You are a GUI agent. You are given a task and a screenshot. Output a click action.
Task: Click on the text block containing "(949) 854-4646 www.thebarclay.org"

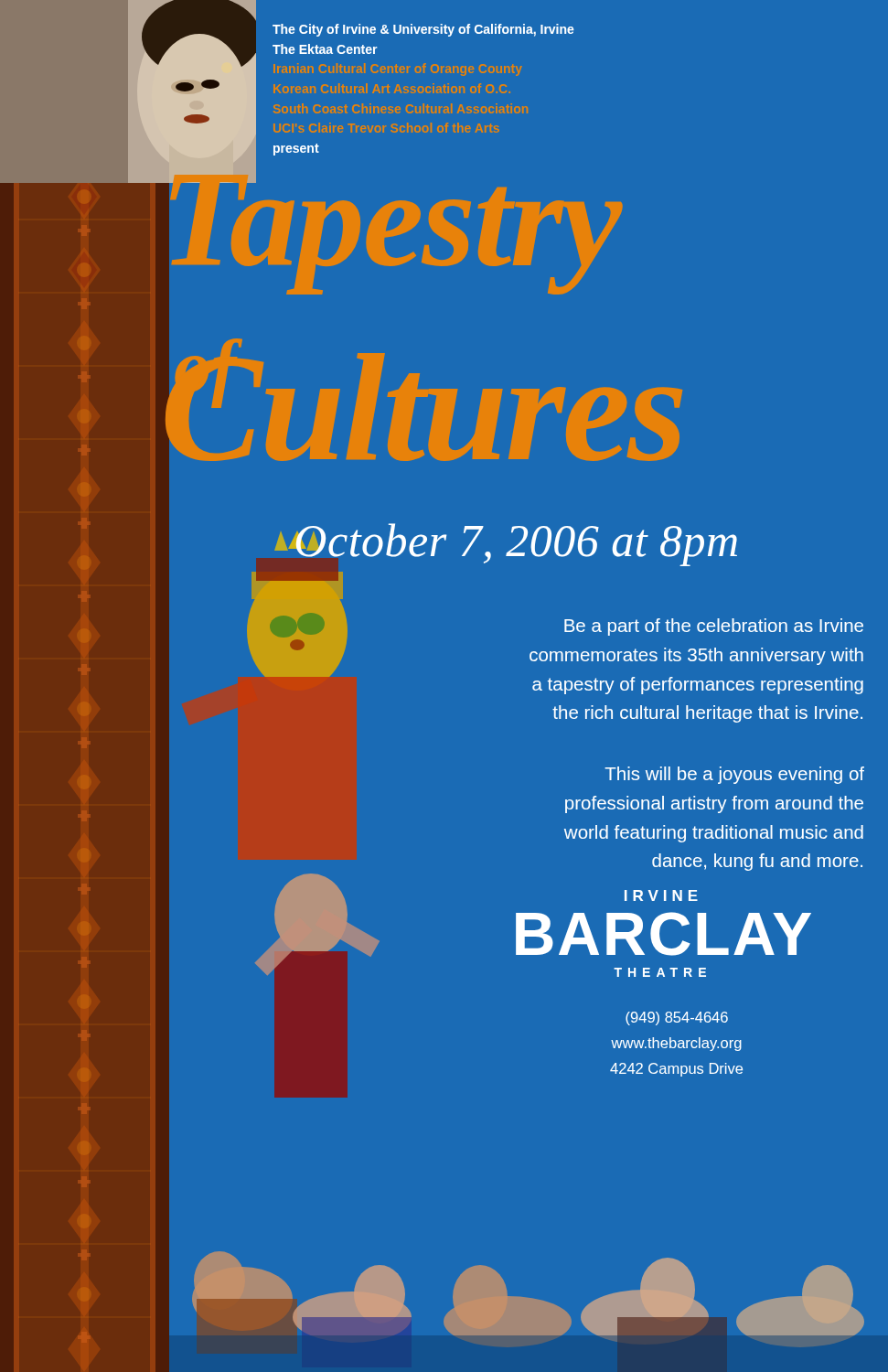coord(677,1043)
